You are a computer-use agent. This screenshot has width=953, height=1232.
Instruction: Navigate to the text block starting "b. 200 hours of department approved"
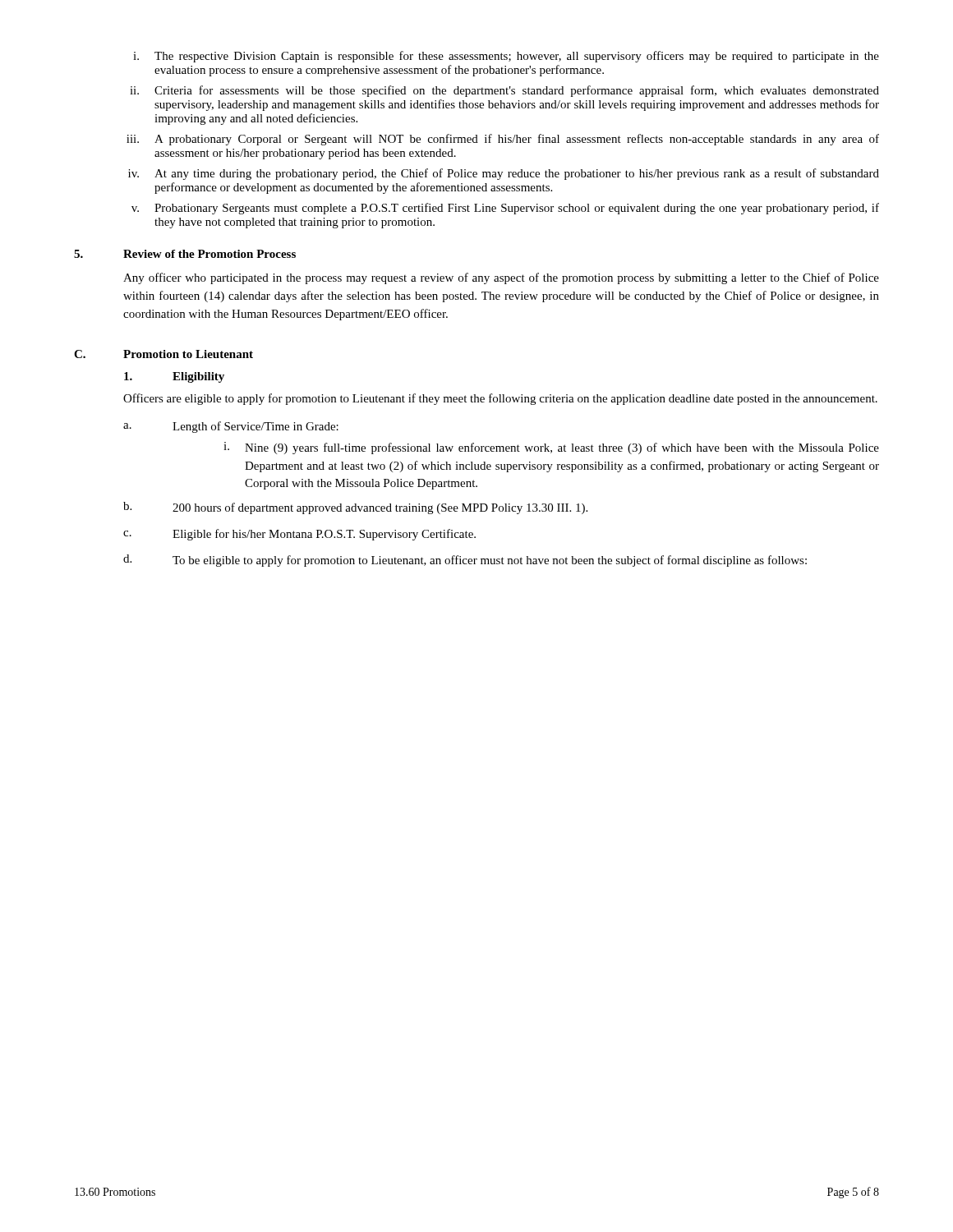(501, 508)
